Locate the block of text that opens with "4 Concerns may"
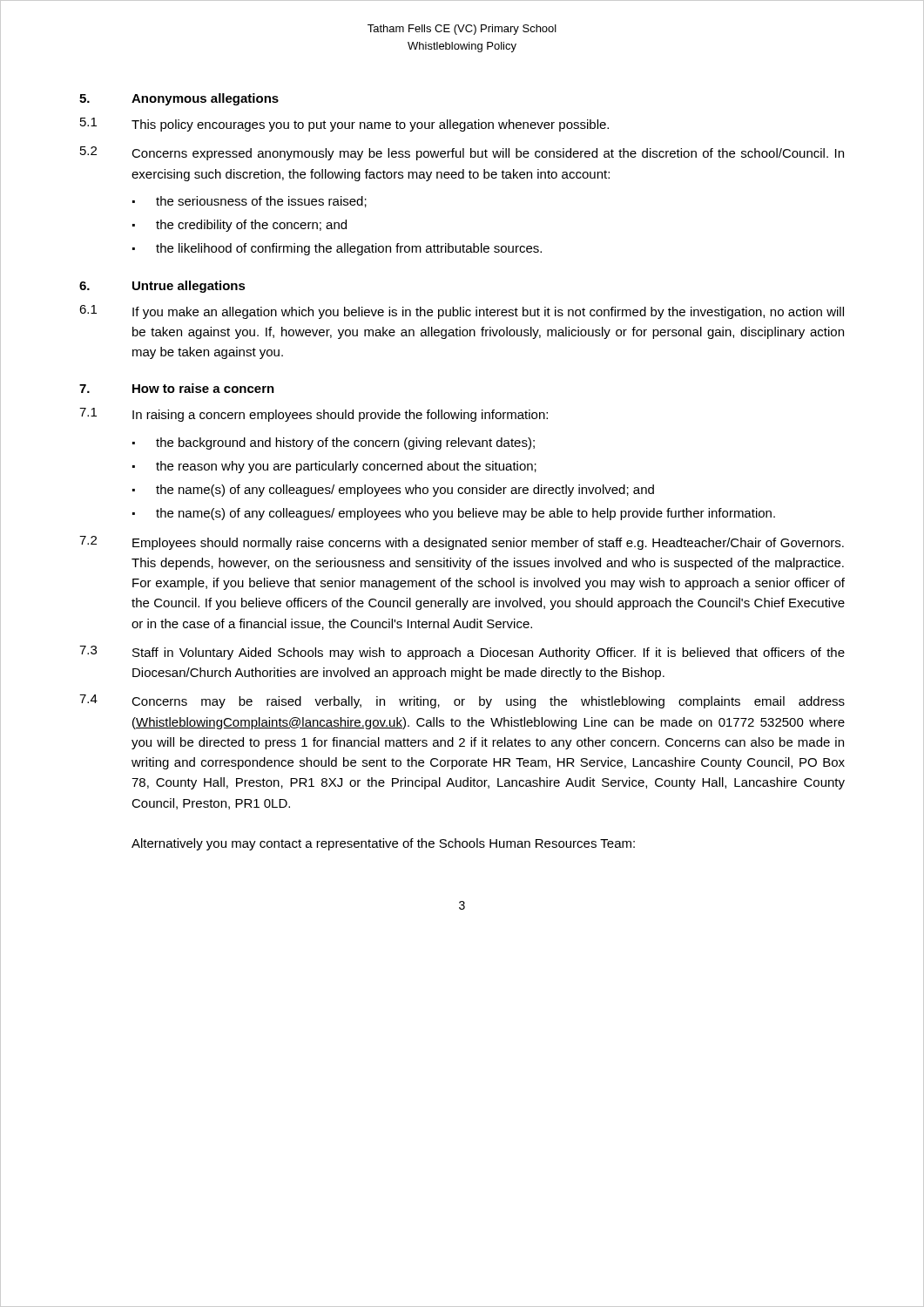This screenshot has height=1307, width=924. (x=462, y=772)
